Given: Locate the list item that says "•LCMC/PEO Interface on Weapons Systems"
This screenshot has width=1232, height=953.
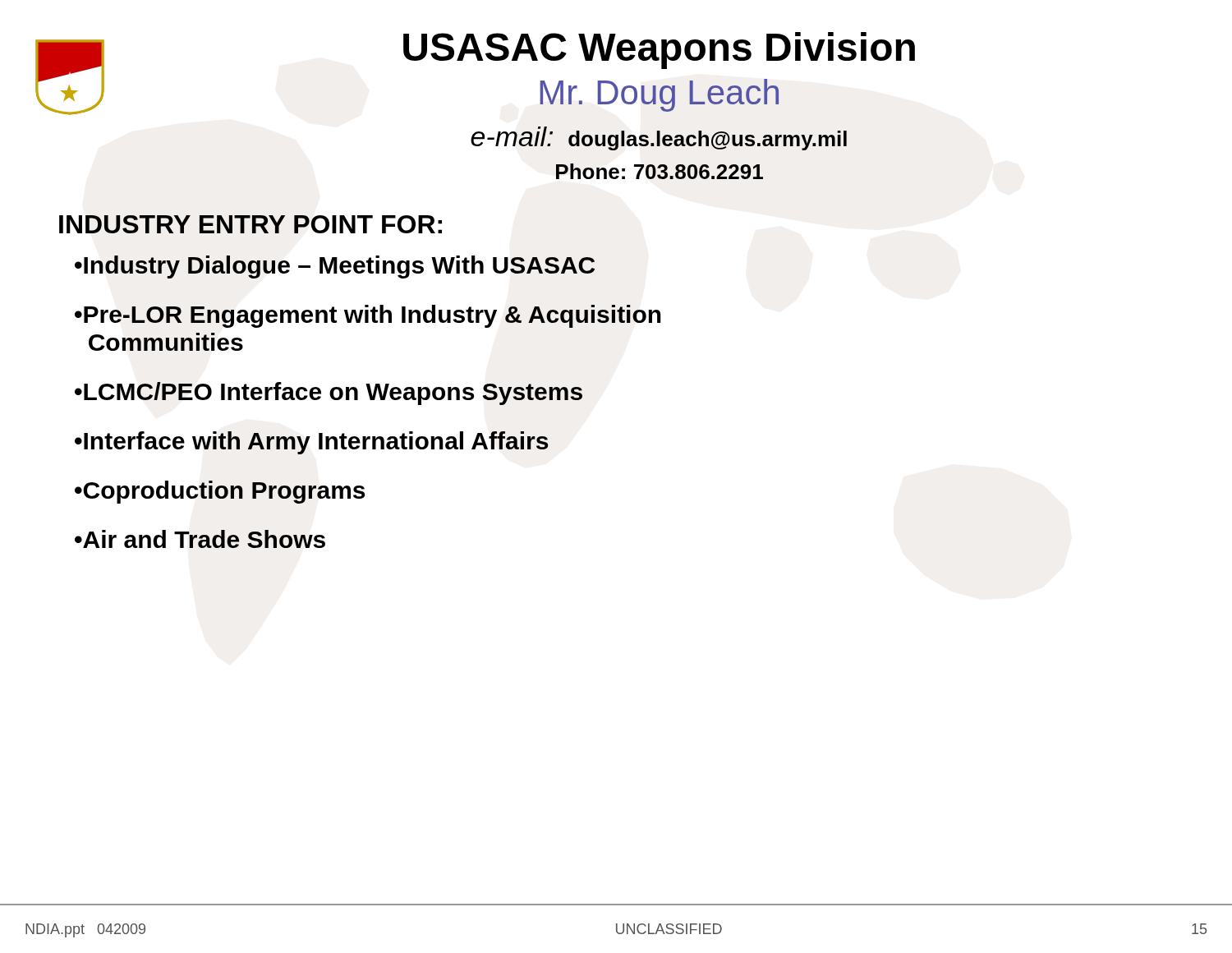Looking at the screenshot, I should [x=329, y=391].
